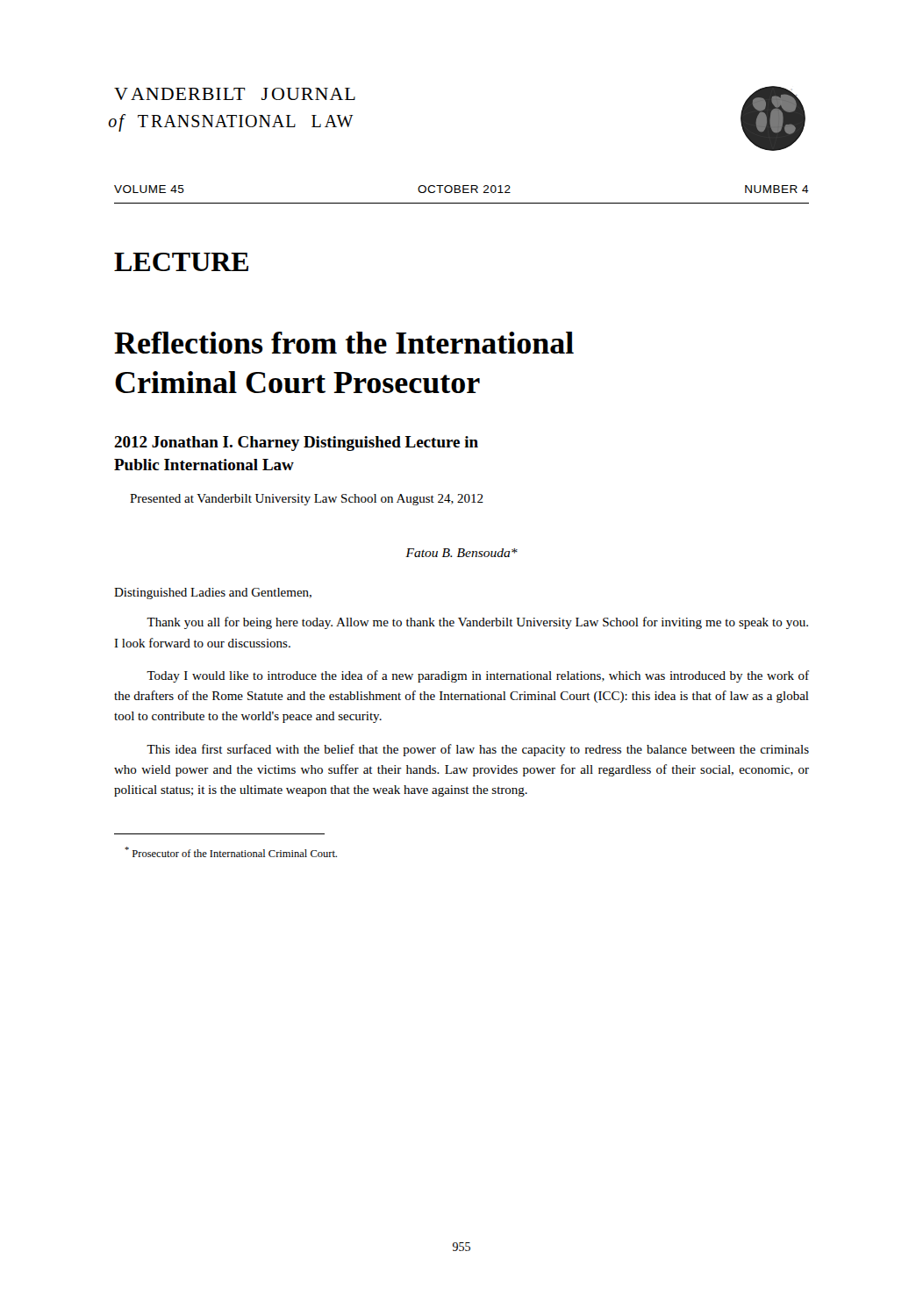Viewport: 923px width, 1316px height.
Task: Locate the block of text that opens with "VOLUME 45 OCTOBER 2012 NUMBER"
Action: coord(462,189)
